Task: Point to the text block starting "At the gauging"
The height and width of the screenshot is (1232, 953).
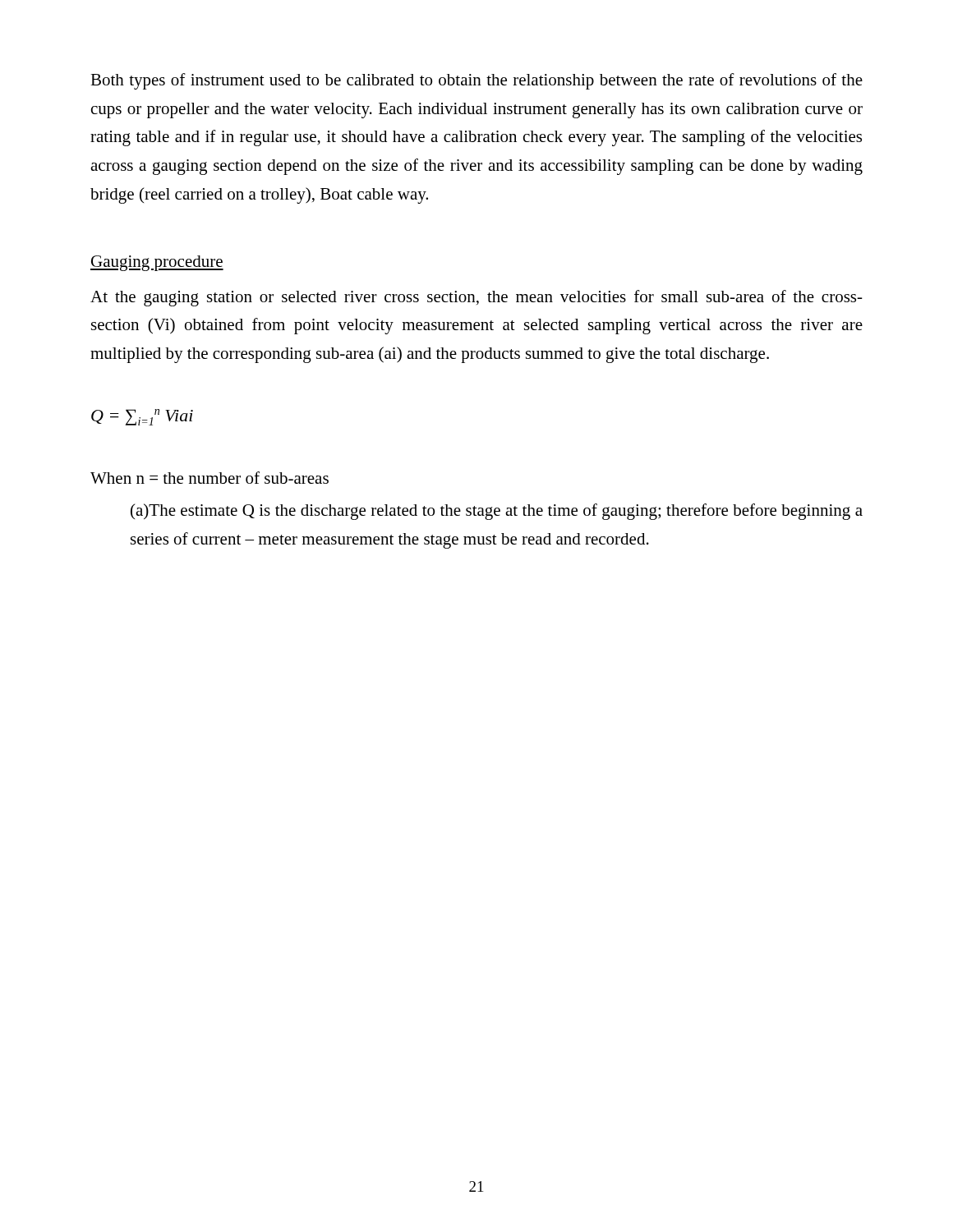Action: [476, 325]
